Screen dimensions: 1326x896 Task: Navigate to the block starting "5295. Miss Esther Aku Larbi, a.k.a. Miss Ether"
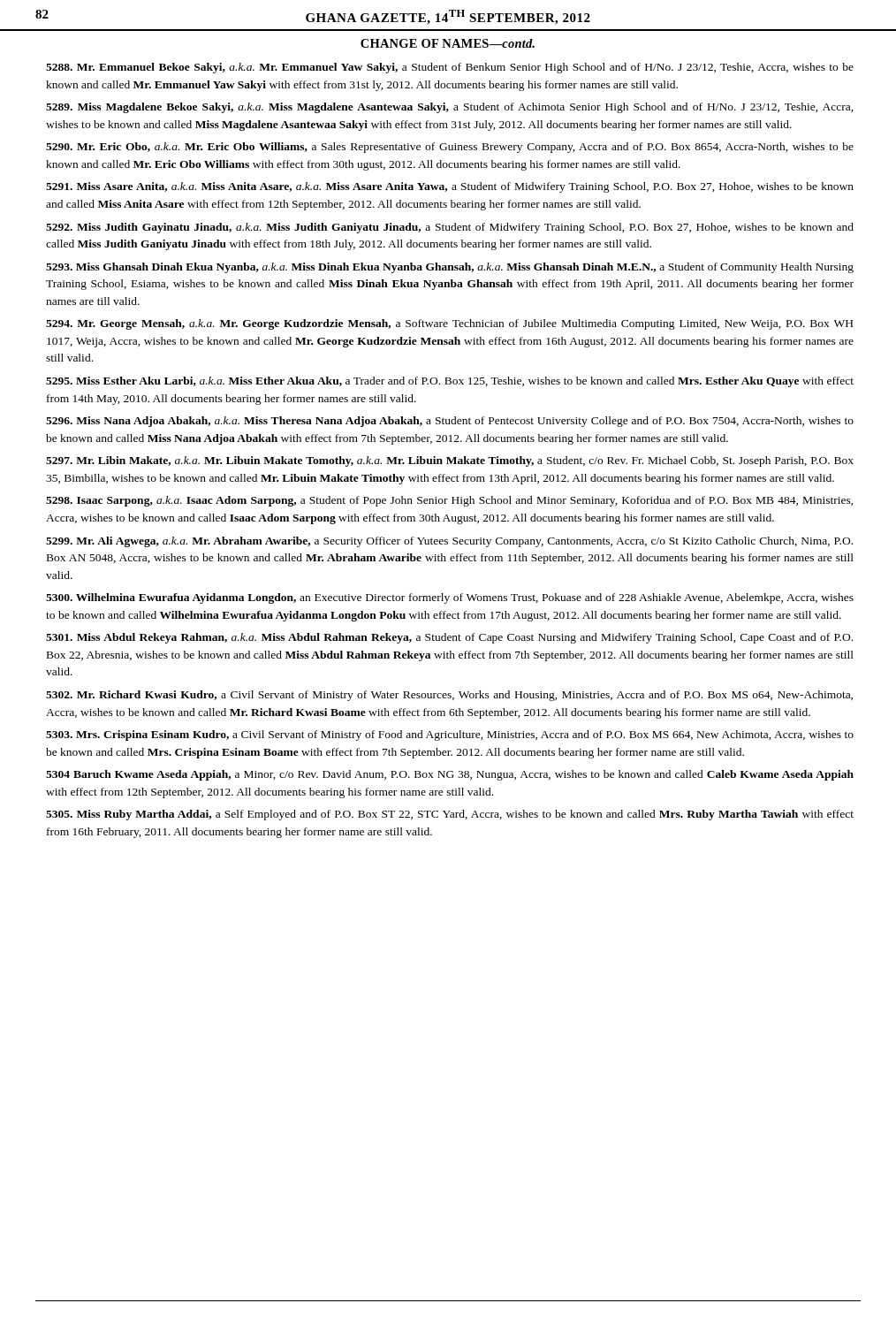450,390
